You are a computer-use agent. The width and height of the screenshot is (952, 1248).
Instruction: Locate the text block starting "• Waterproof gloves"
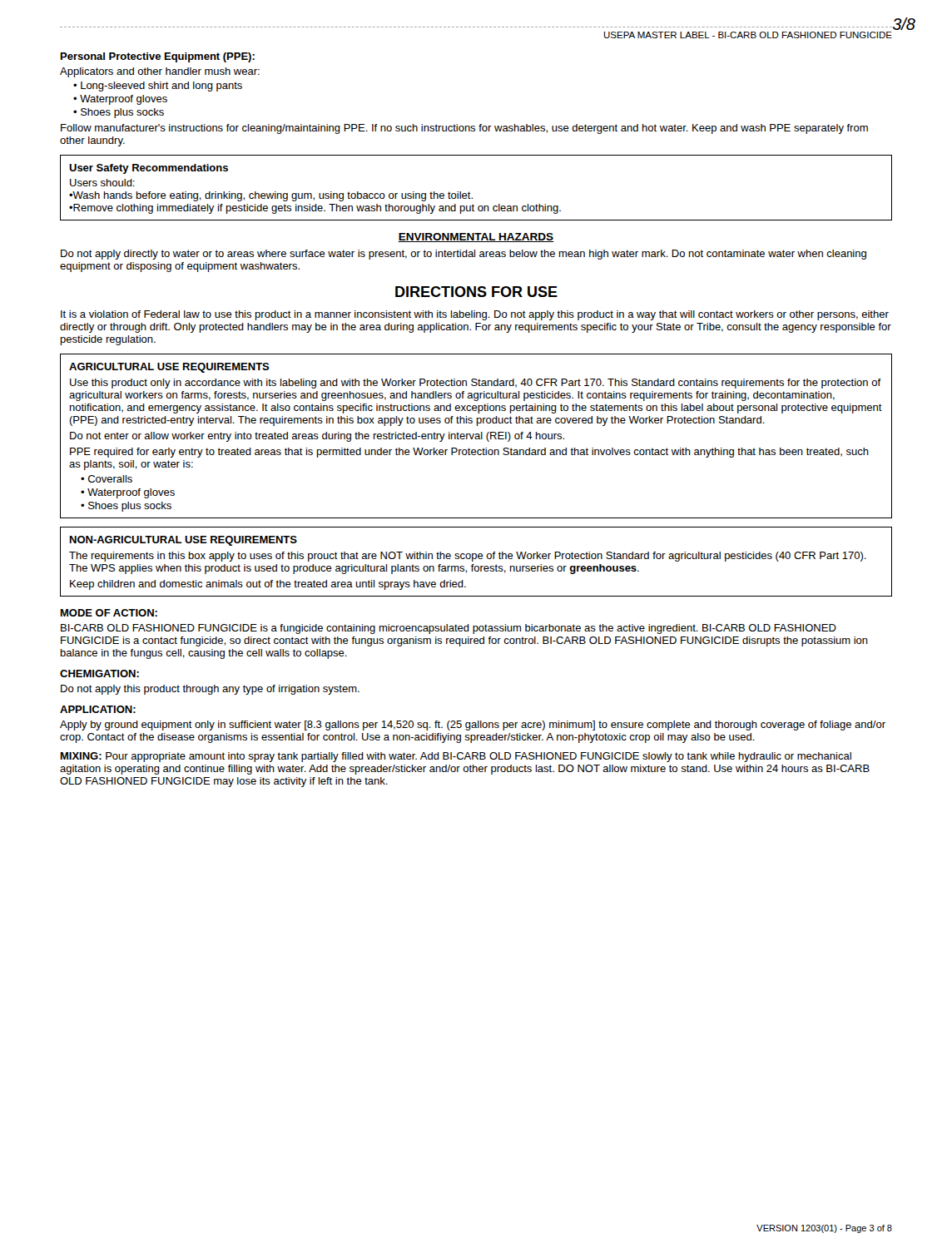pos(120,99)
